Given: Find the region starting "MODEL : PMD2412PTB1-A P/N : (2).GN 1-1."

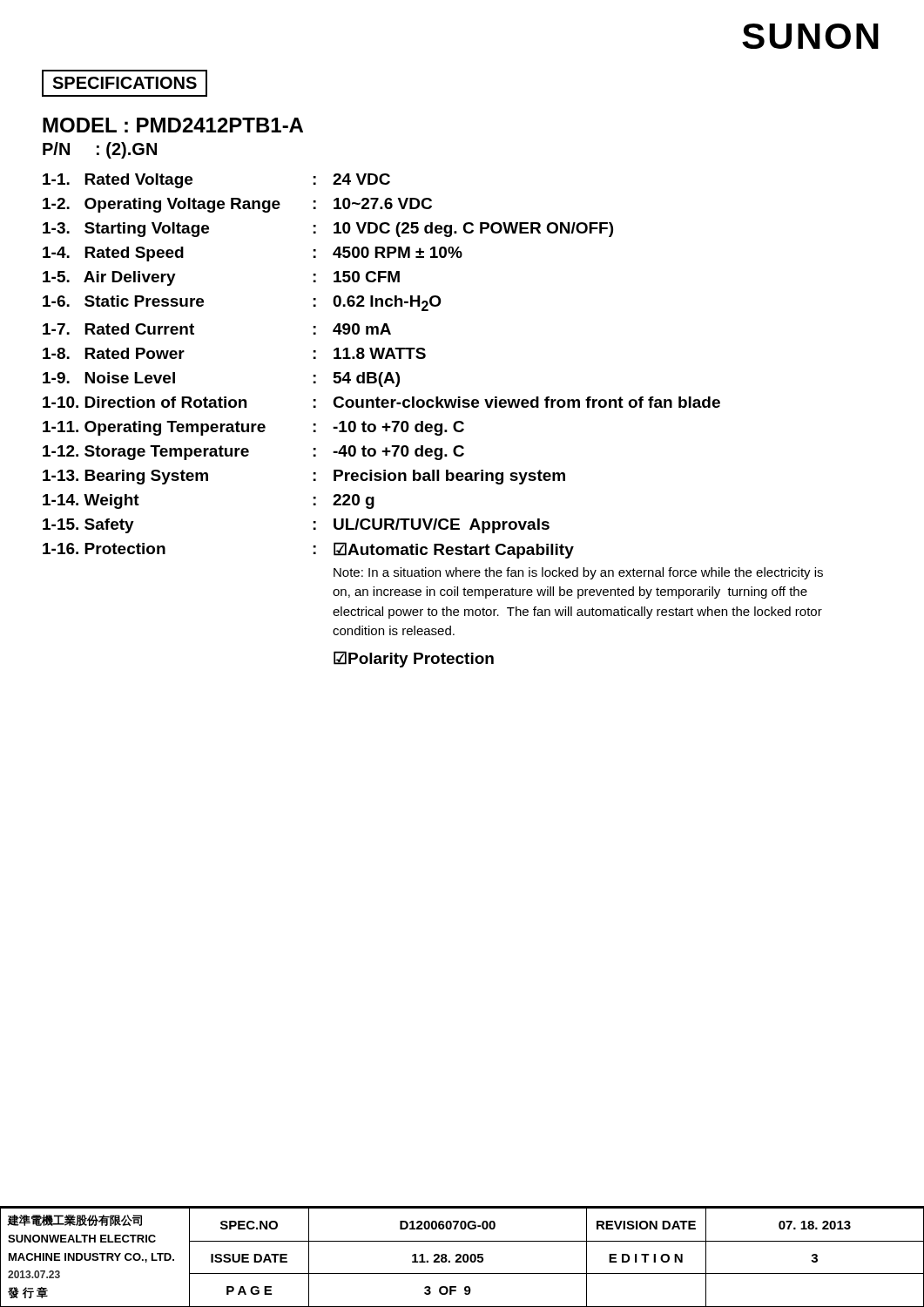Looking at the screenshot, I should coord(462,391).
